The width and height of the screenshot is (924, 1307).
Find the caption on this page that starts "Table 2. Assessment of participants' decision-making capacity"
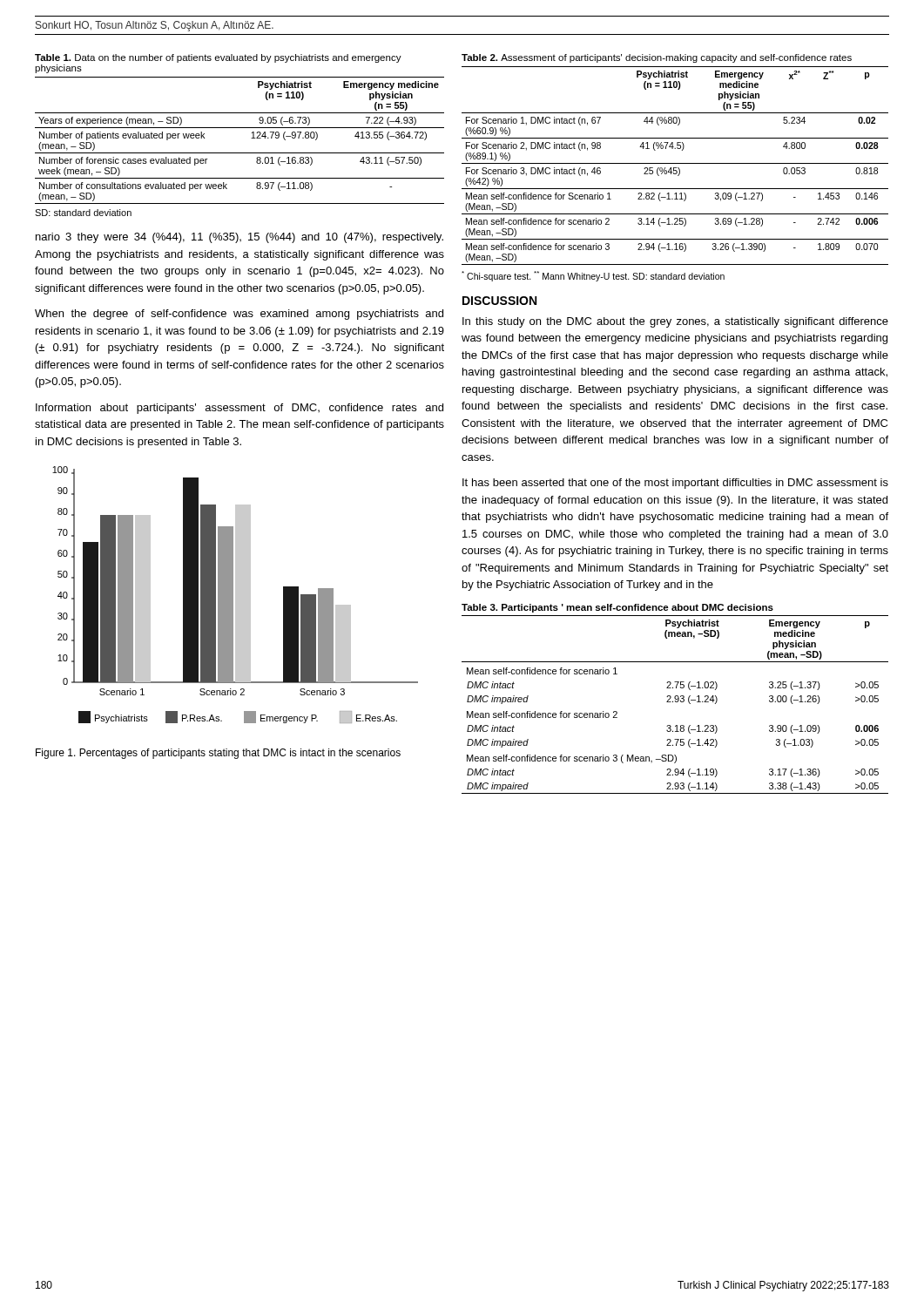click(x=657, y=58)
